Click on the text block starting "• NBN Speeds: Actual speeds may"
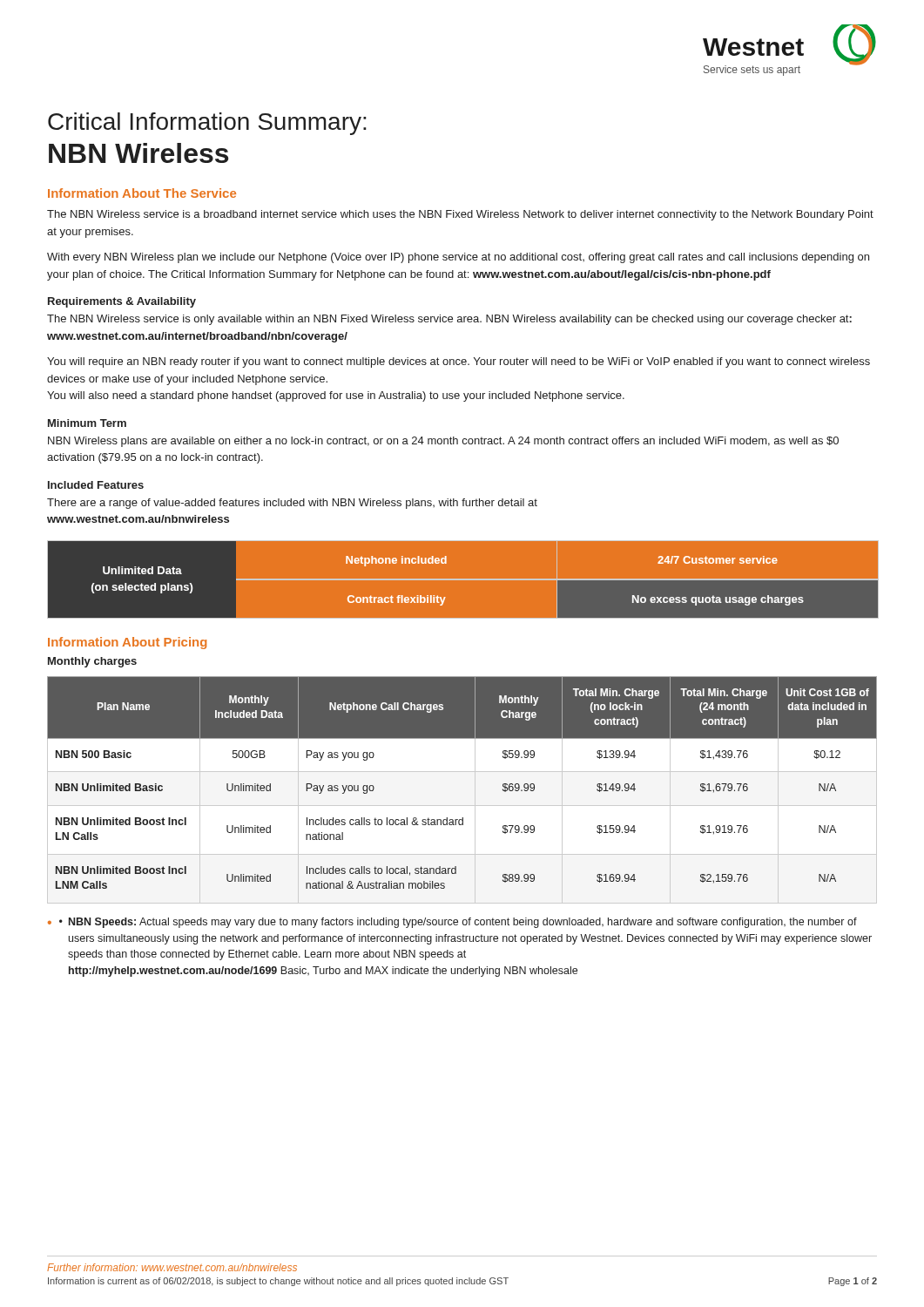This screenshot has height=1307, width=924. tap(468, 947)
